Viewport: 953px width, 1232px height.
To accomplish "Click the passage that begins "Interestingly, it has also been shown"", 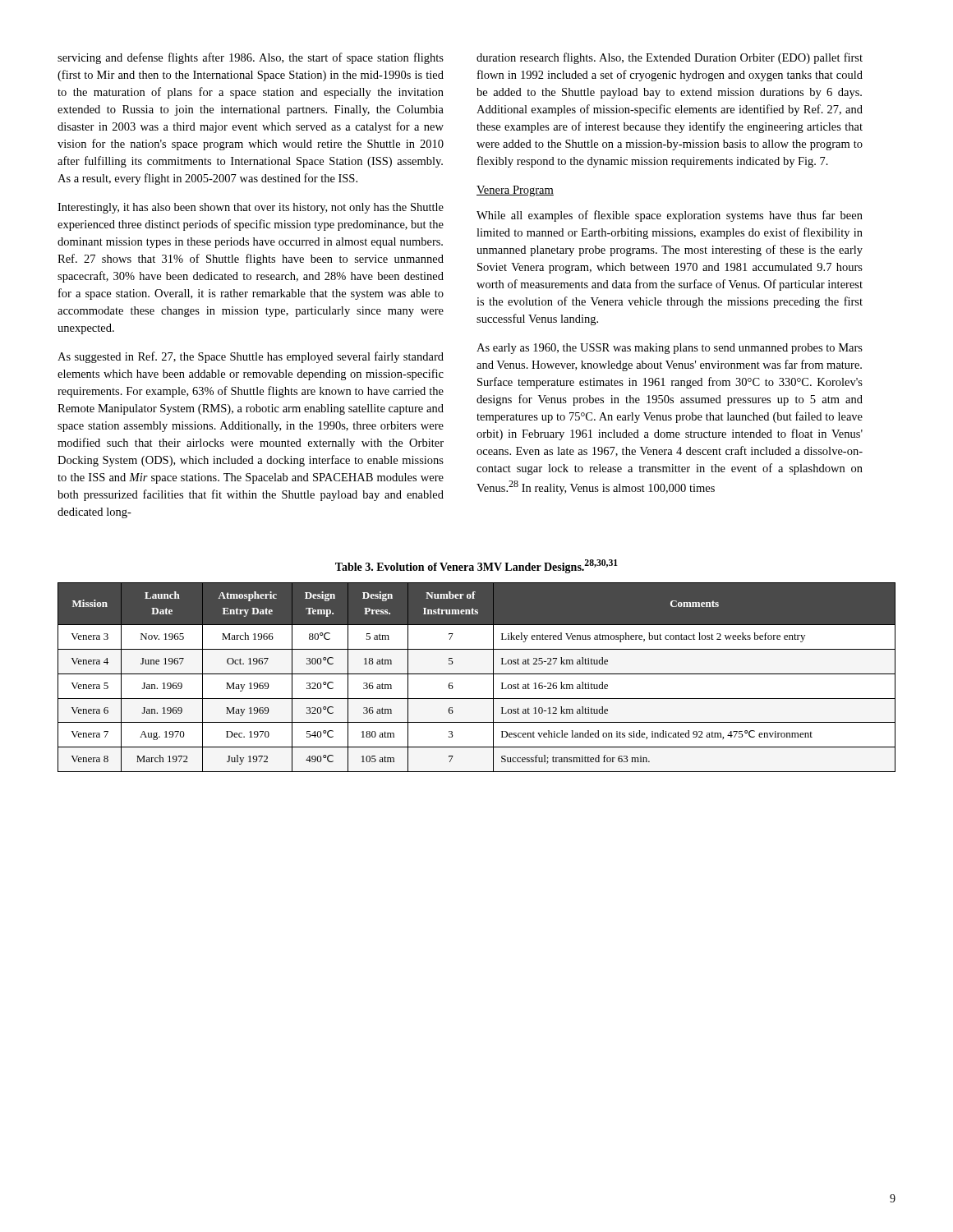I will 251,268.
